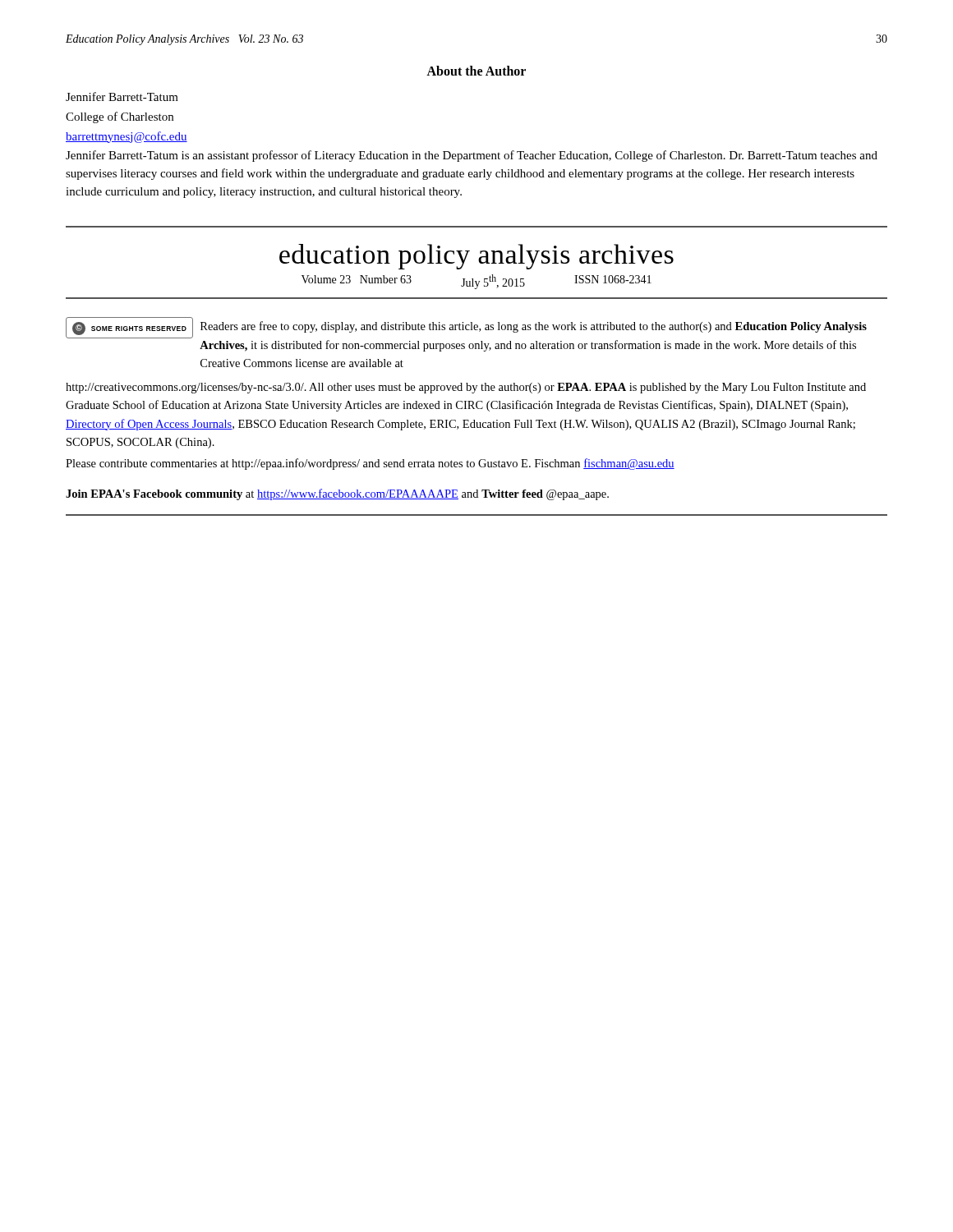The width and height of the screenshot is (953, 1232).
Task: Locate the text block with the text "Join EPAA's Facebook"
Action: pyautogui.click(x=338, y=494)
